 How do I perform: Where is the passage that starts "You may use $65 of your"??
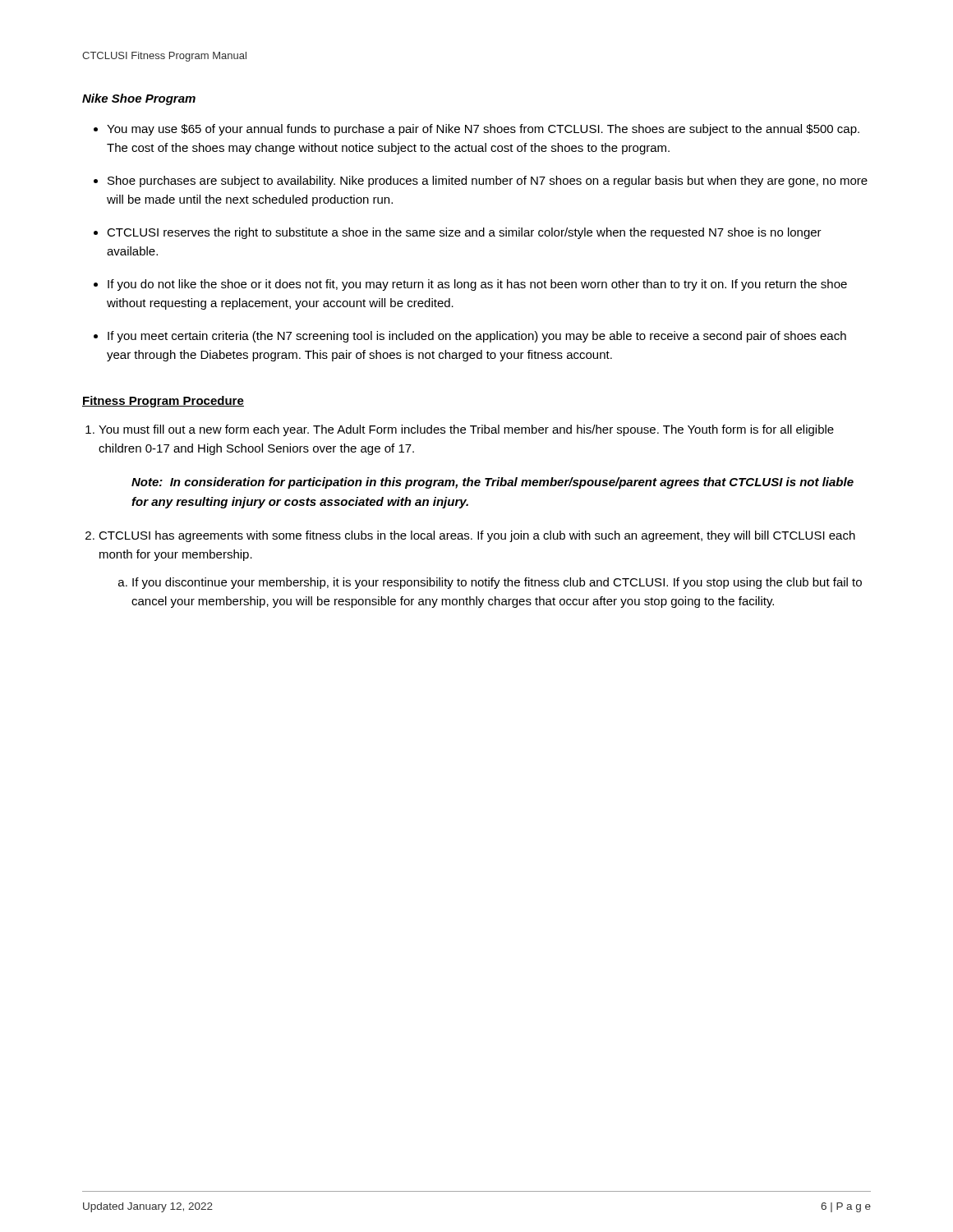tap(484, 138)
